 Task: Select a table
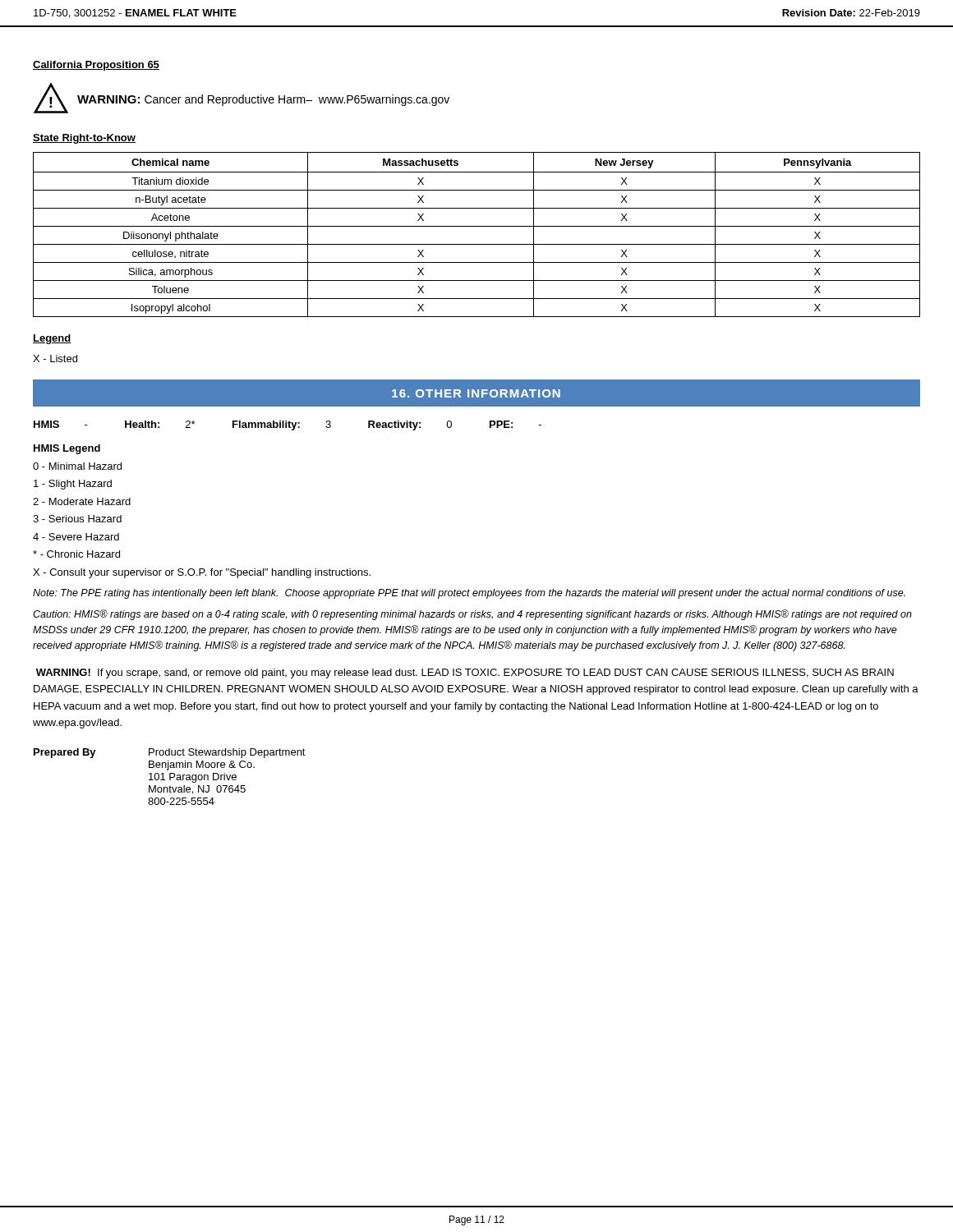click(x=476, y=234)
